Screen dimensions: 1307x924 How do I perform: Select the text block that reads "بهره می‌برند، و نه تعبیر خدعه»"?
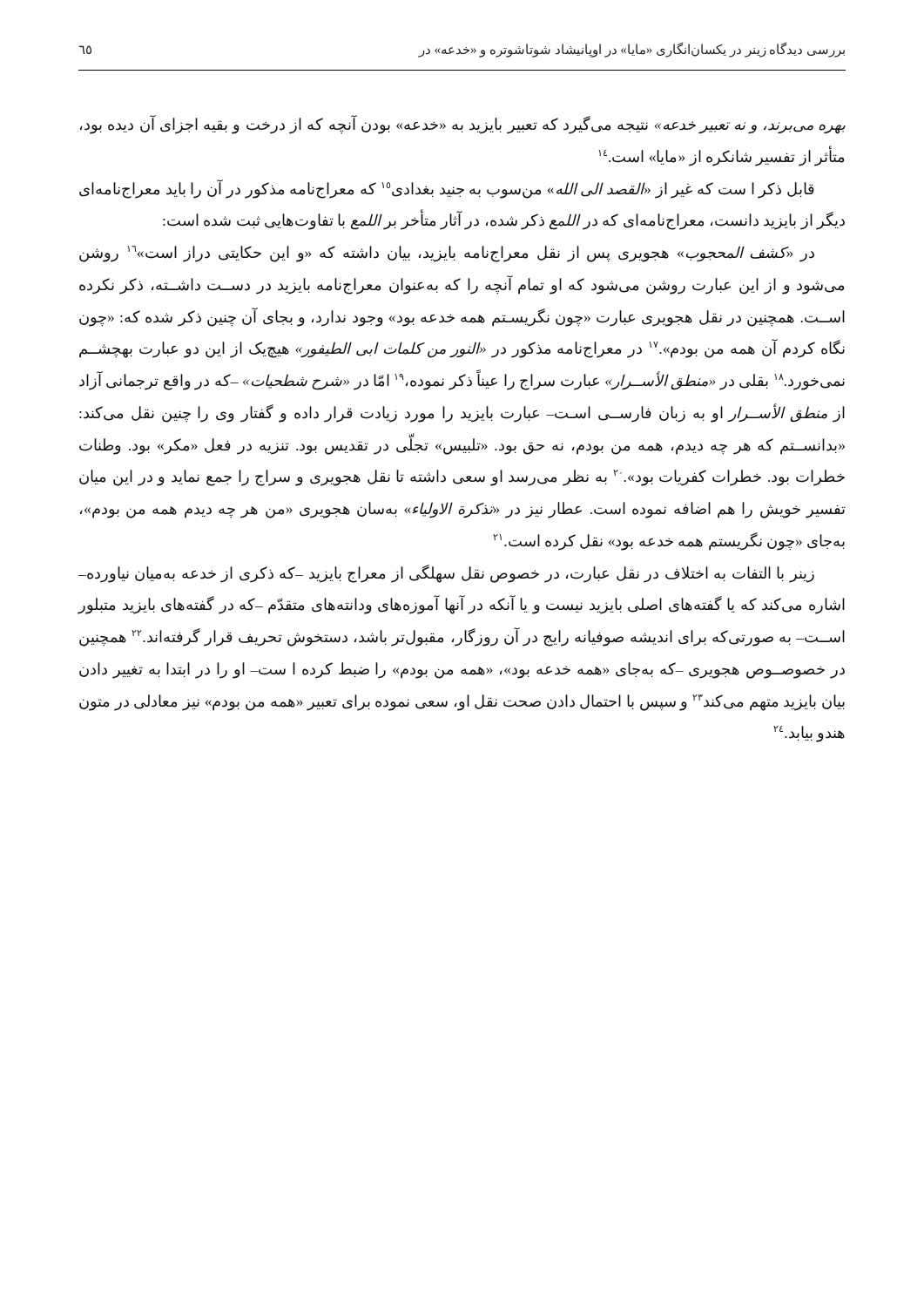tap(462, 141)
